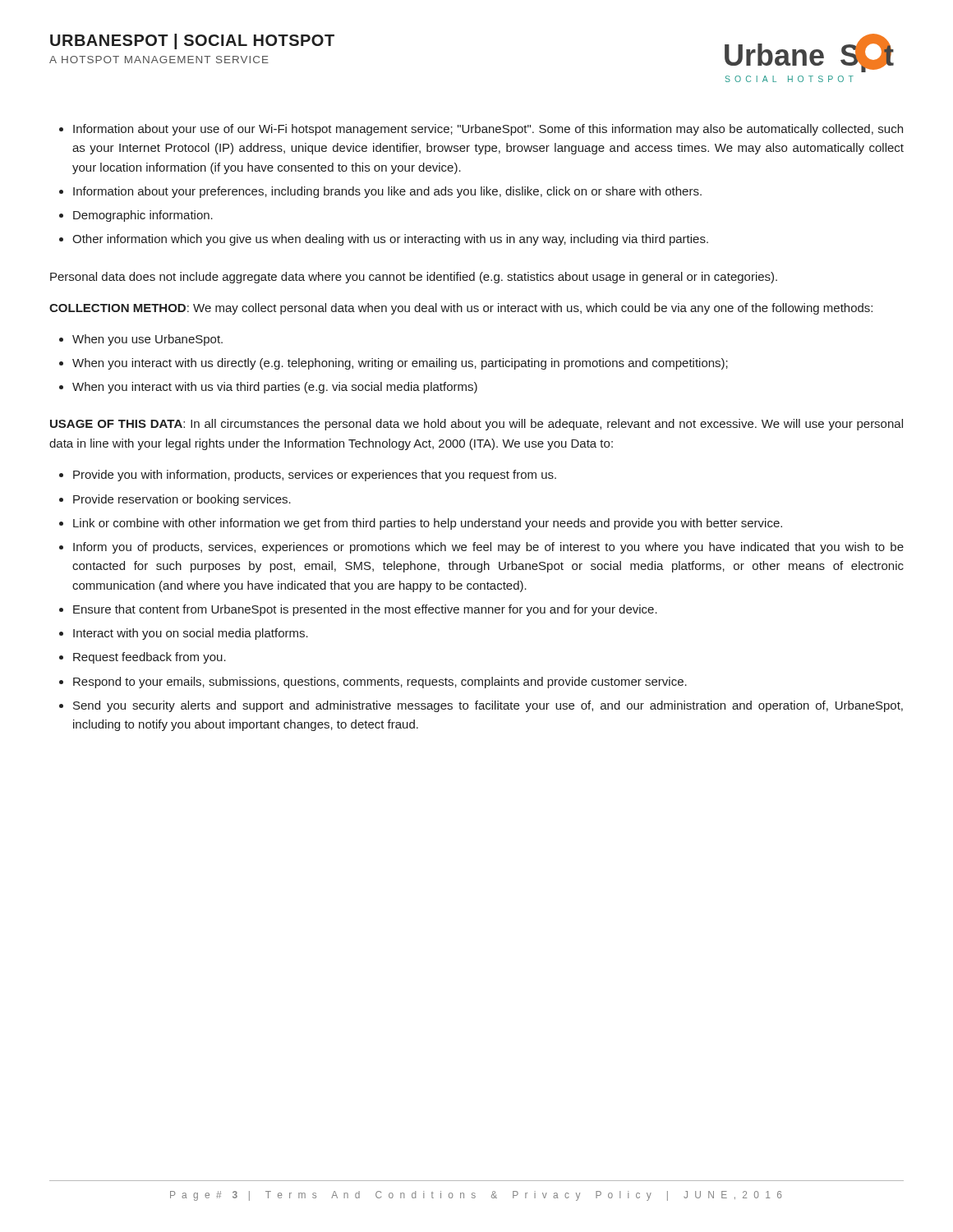Where does it say "Demographic information."?

click(x=143, y=215)
